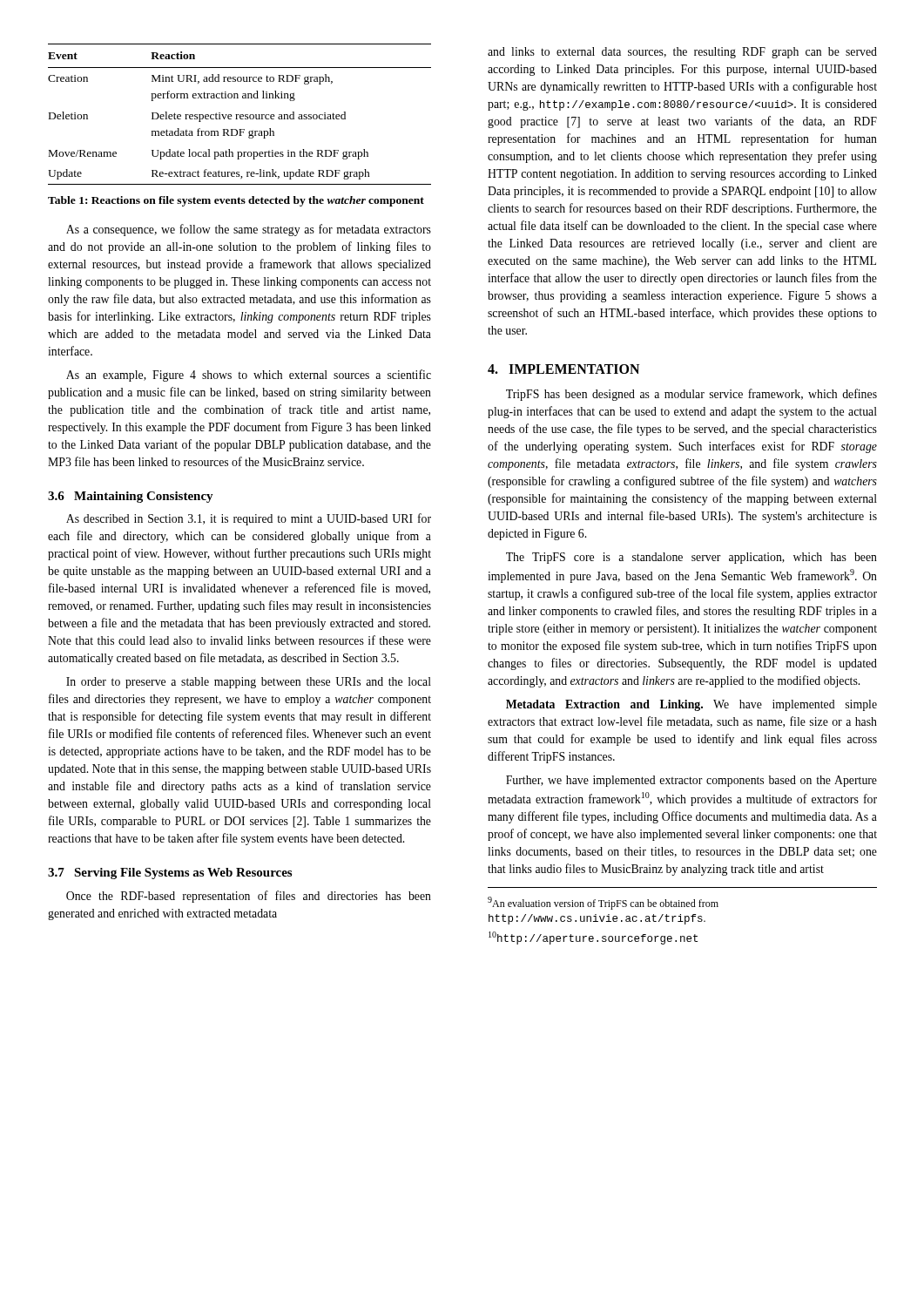Point to the passage starting "As a consequence, we follow"
This screenshot has height=1307, width=924.
(239, 346)
